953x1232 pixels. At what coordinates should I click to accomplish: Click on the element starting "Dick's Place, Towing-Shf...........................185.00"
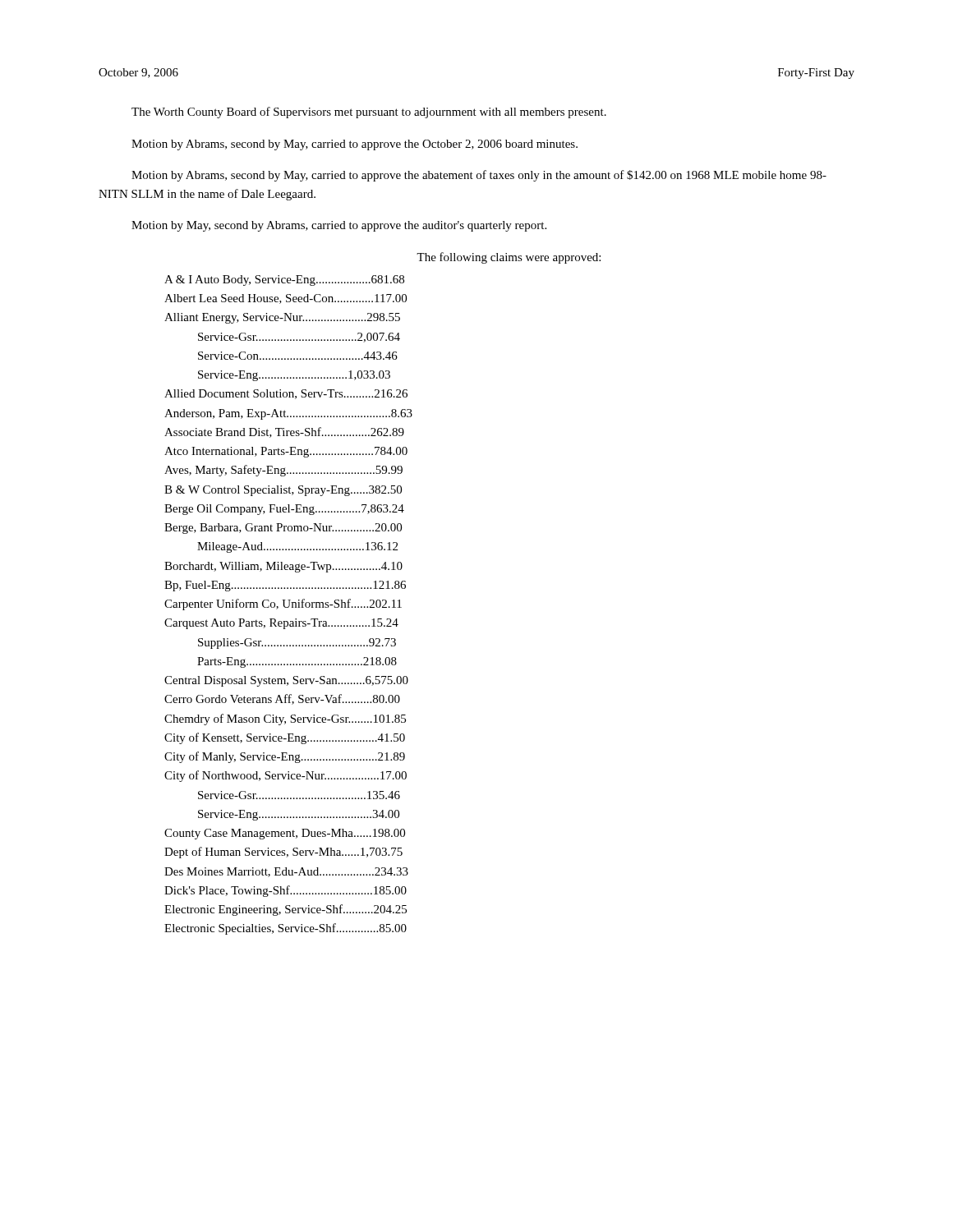coord(285,891)
